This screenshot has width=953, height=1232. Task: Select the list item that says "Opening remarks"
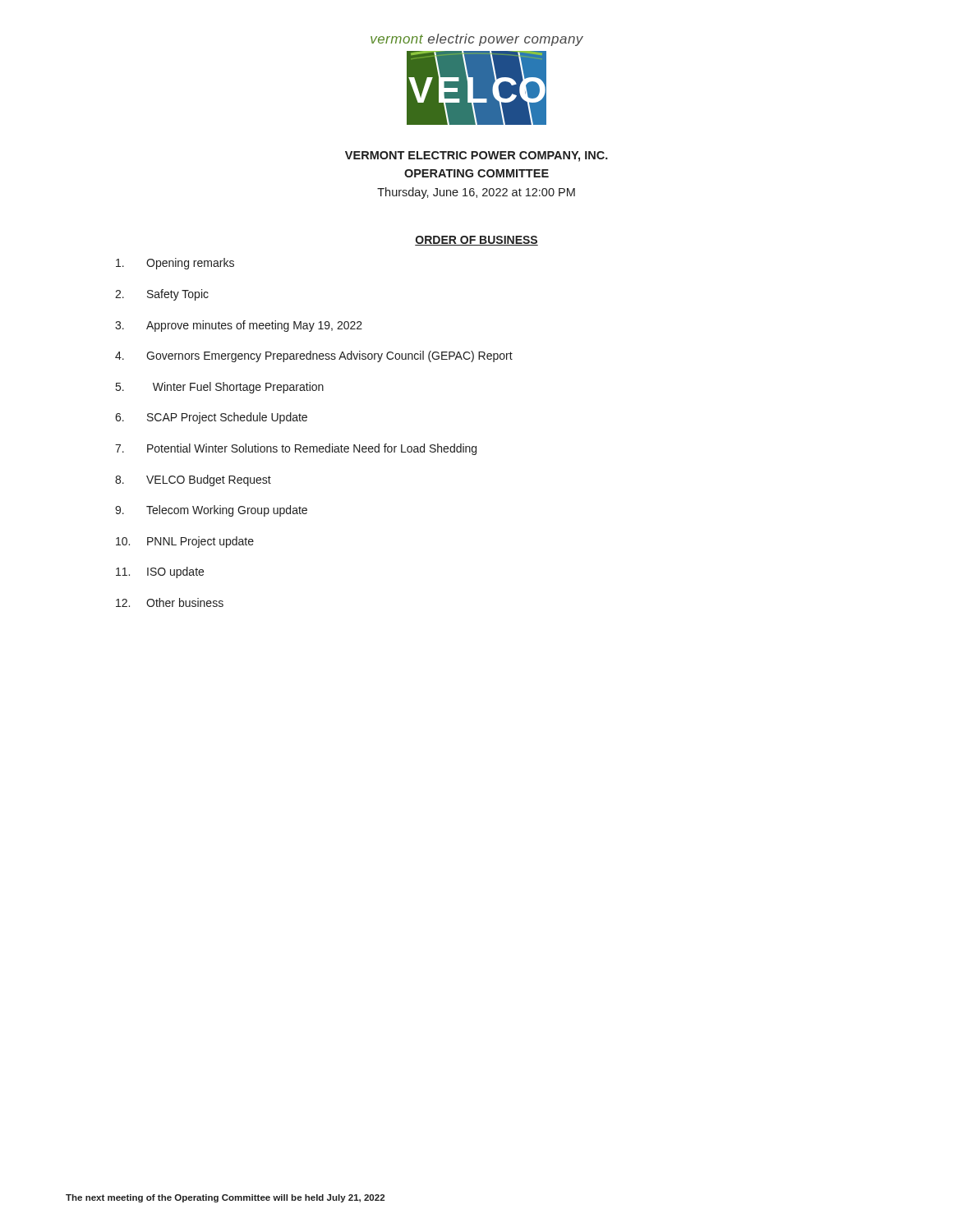[x=175, y=264]
